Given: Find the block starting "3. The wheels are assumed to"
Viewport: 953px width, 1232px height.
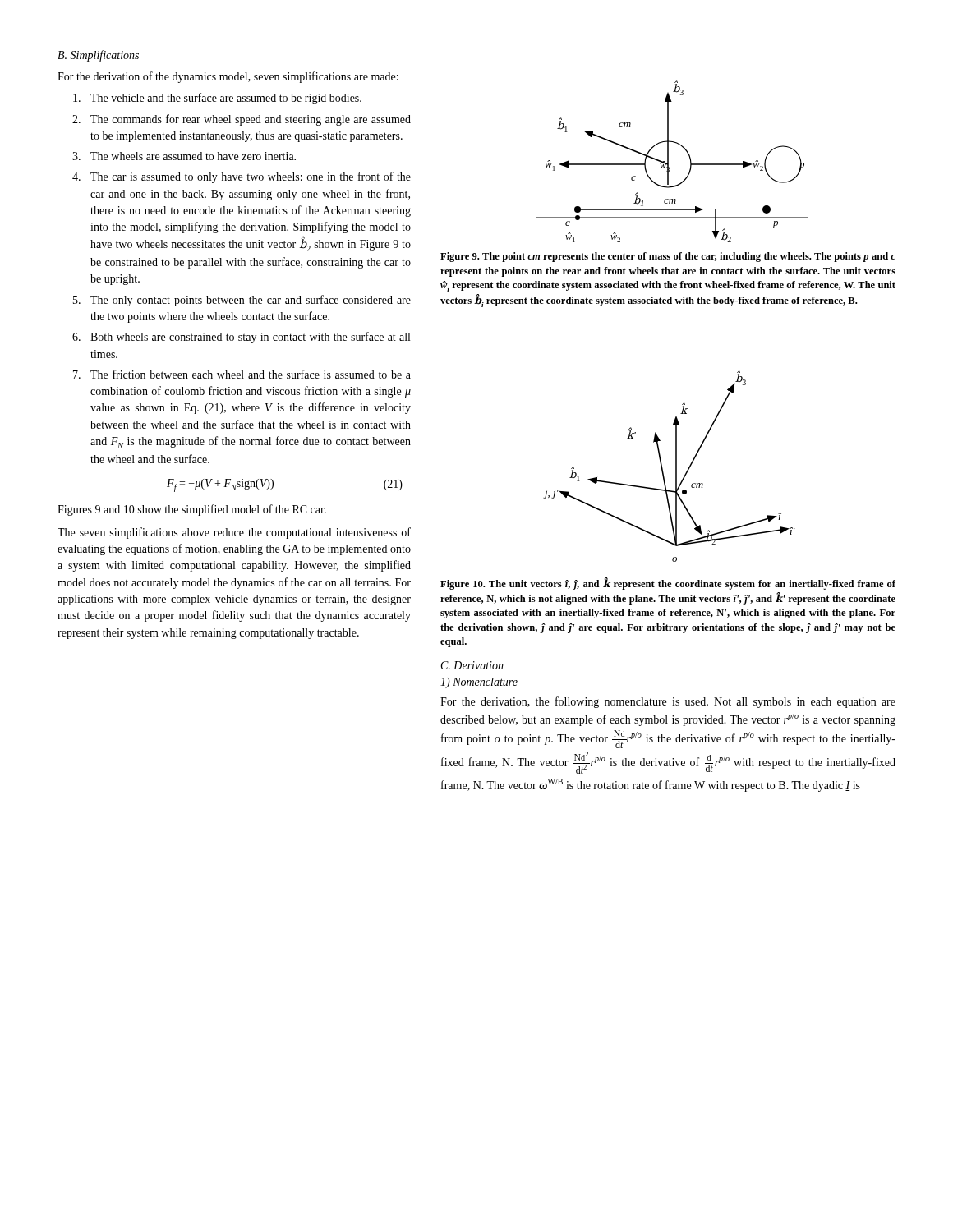Looking at the screenshot, I should [185, 157].
